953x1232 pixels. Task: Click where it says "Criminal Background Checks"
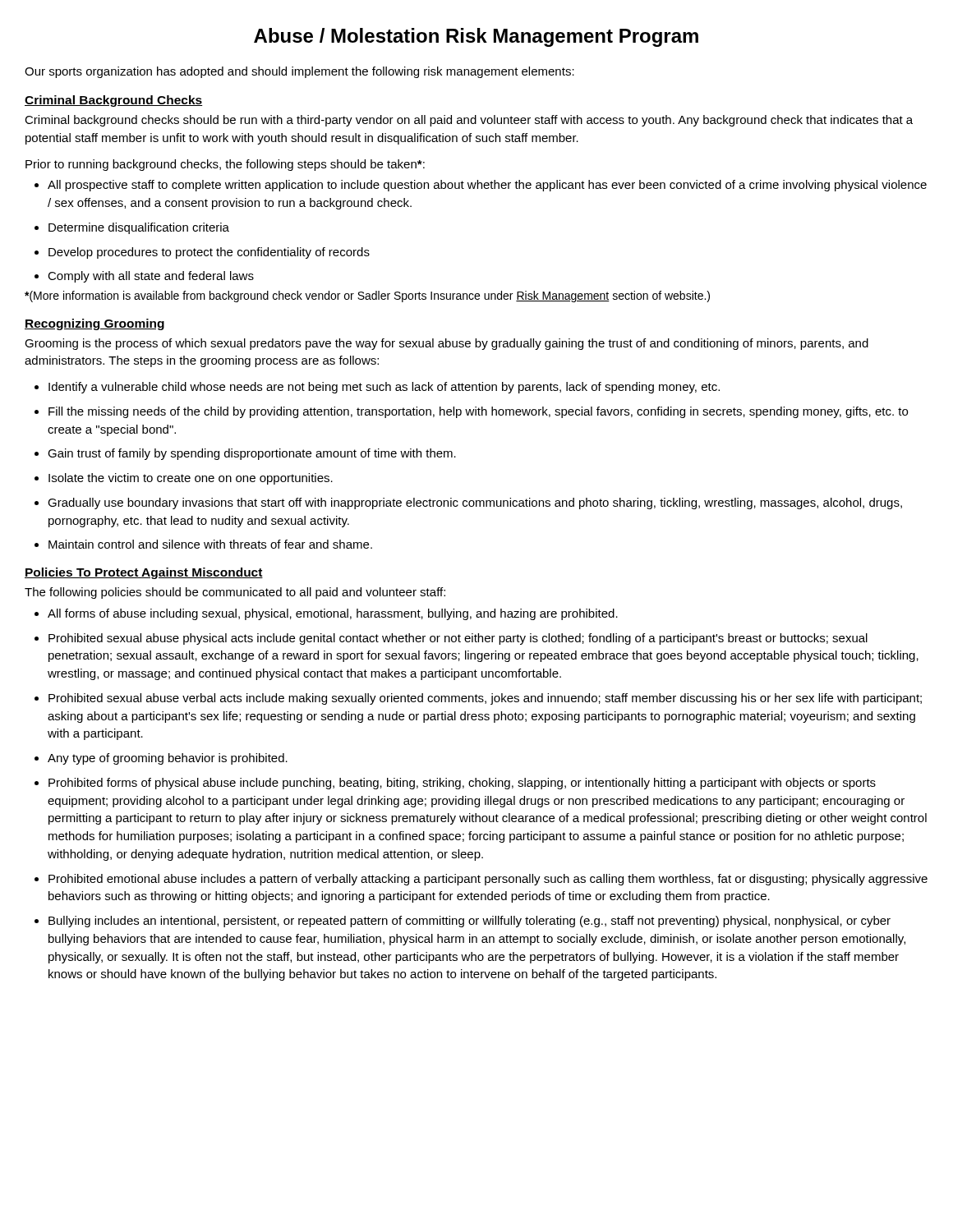coord(114,101)
